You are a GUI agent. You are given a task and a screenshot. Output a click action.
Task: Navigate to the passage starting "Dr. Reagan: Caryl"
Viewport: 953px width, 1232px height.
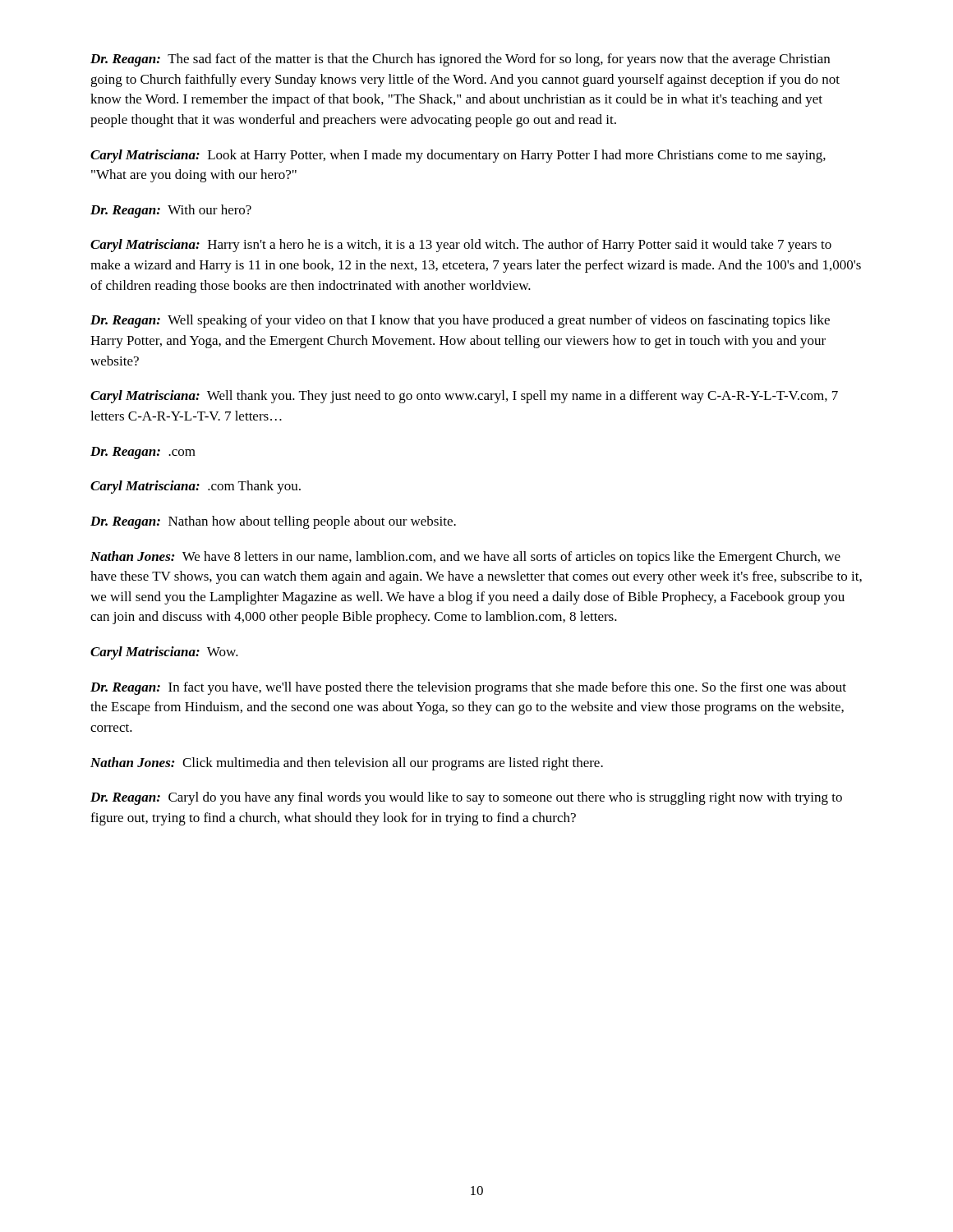(x=476, y=808)
